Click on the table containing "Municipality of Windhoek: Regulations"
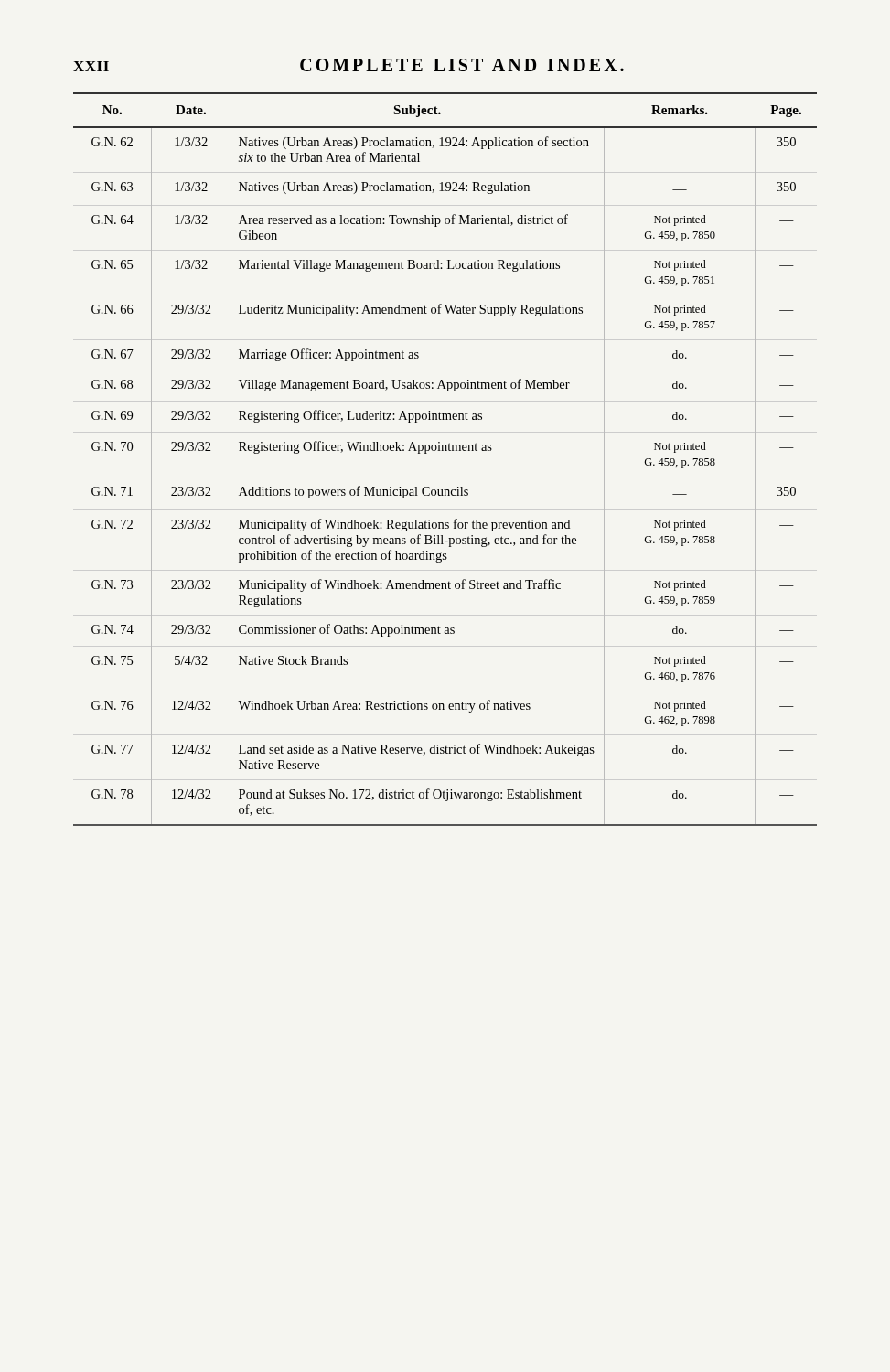Viewport: 890px width, 1372px height. [x=445, y=459]
